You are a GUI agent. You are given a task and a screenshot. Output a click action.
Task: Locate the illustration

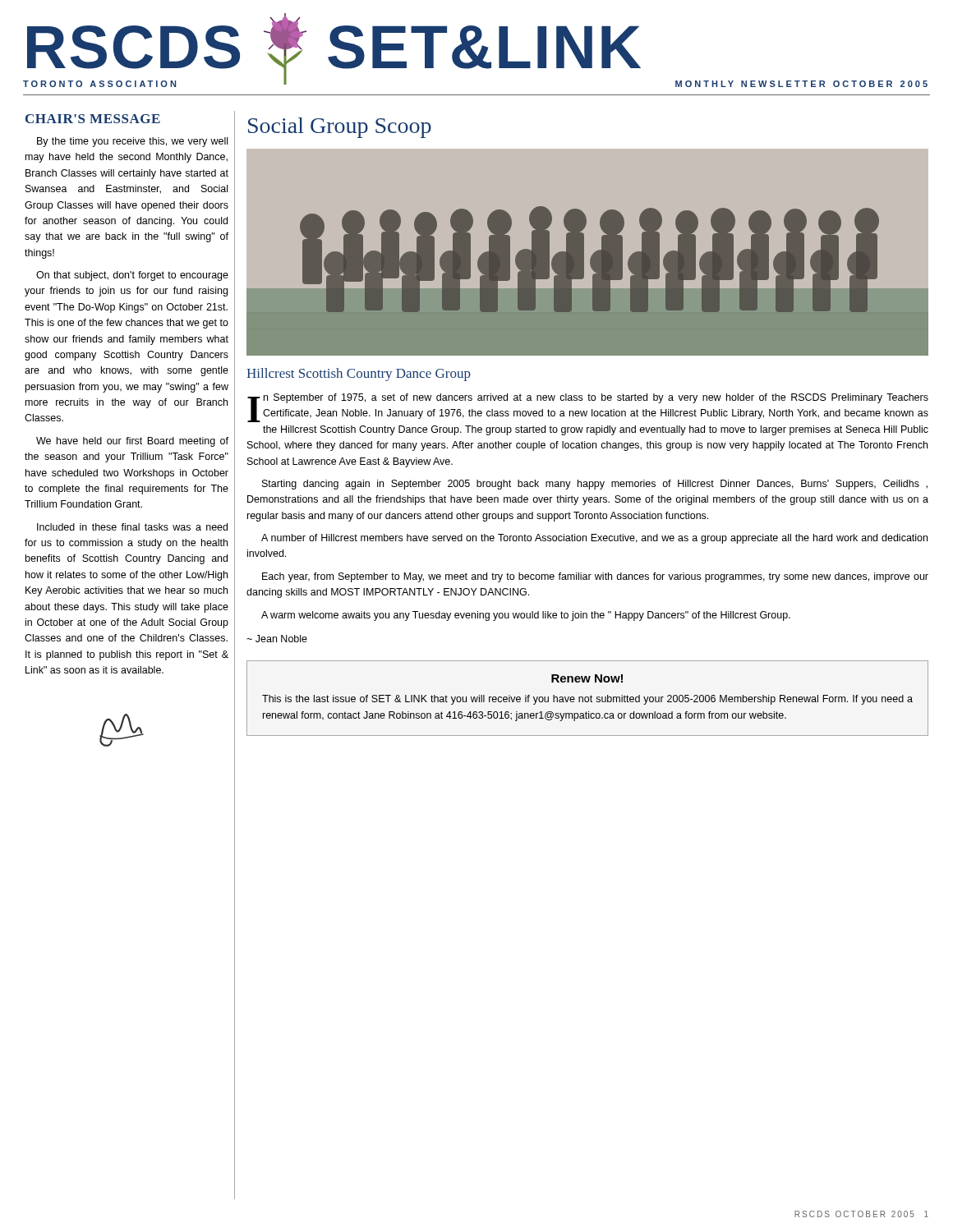coord(127,723)
